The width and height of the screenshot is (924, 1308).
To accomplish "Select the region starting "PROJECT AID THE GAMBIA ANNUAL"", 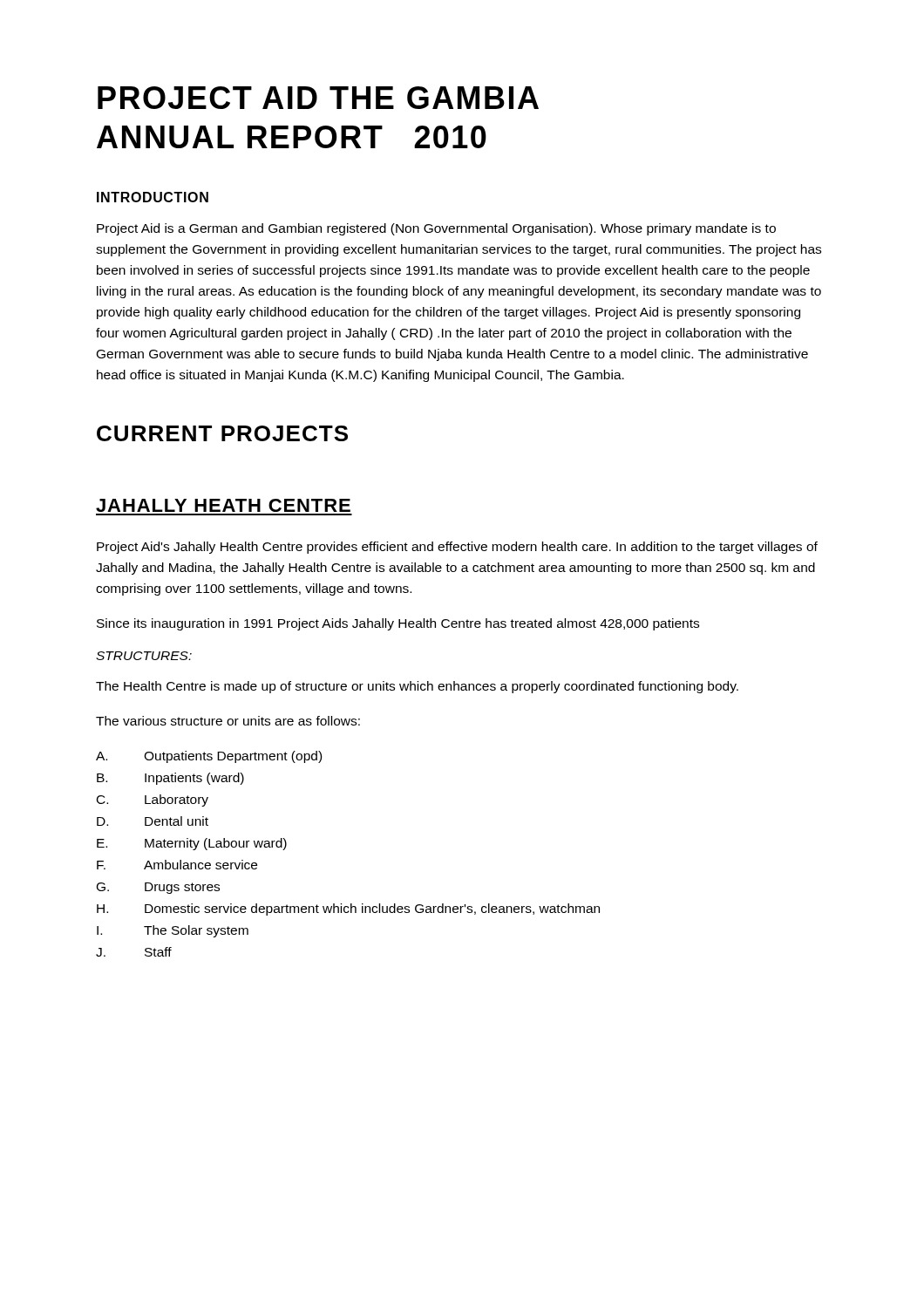I will tap(318, 118).
